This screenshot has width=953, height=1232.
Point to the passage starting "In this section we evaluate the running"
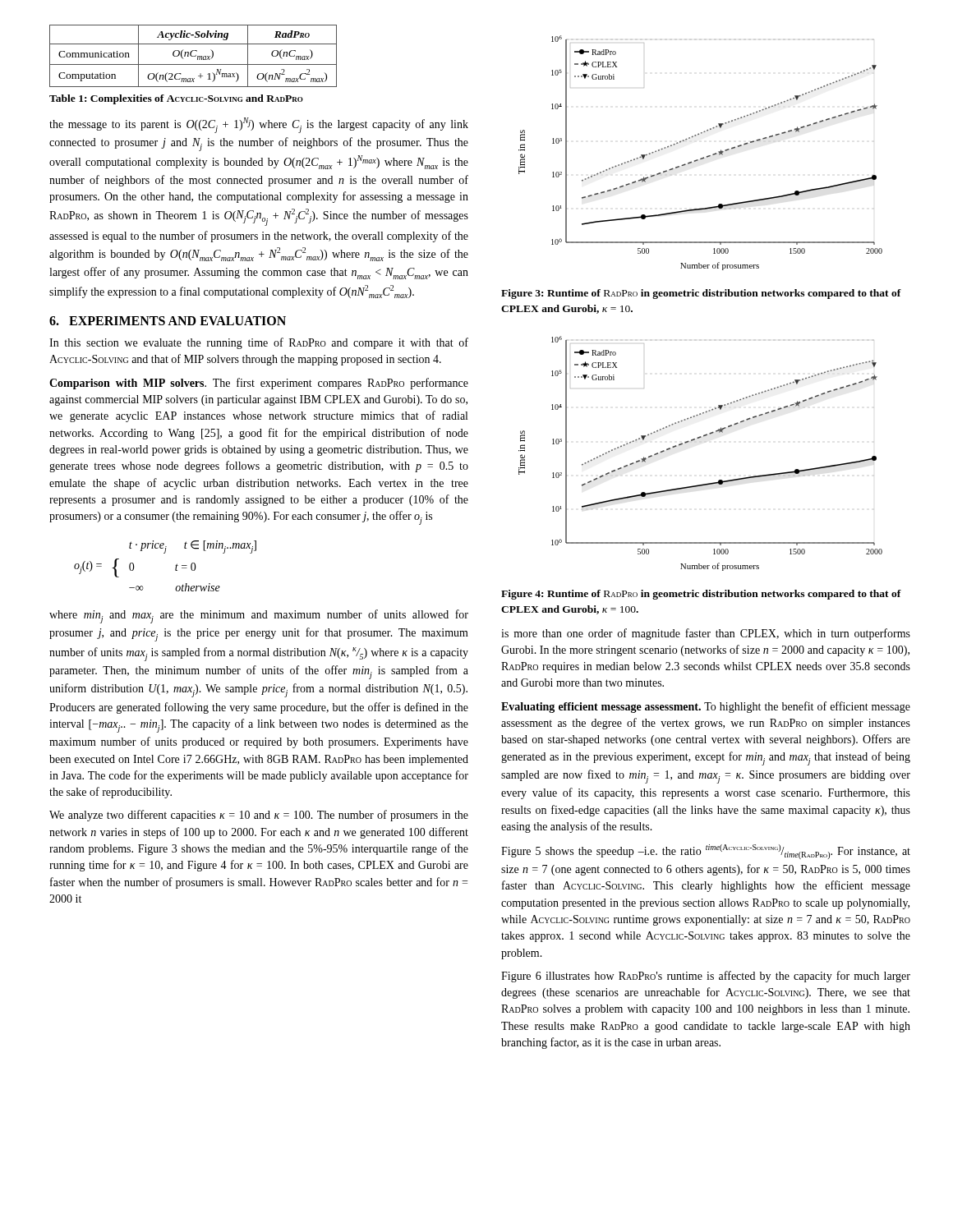point(259,351)
